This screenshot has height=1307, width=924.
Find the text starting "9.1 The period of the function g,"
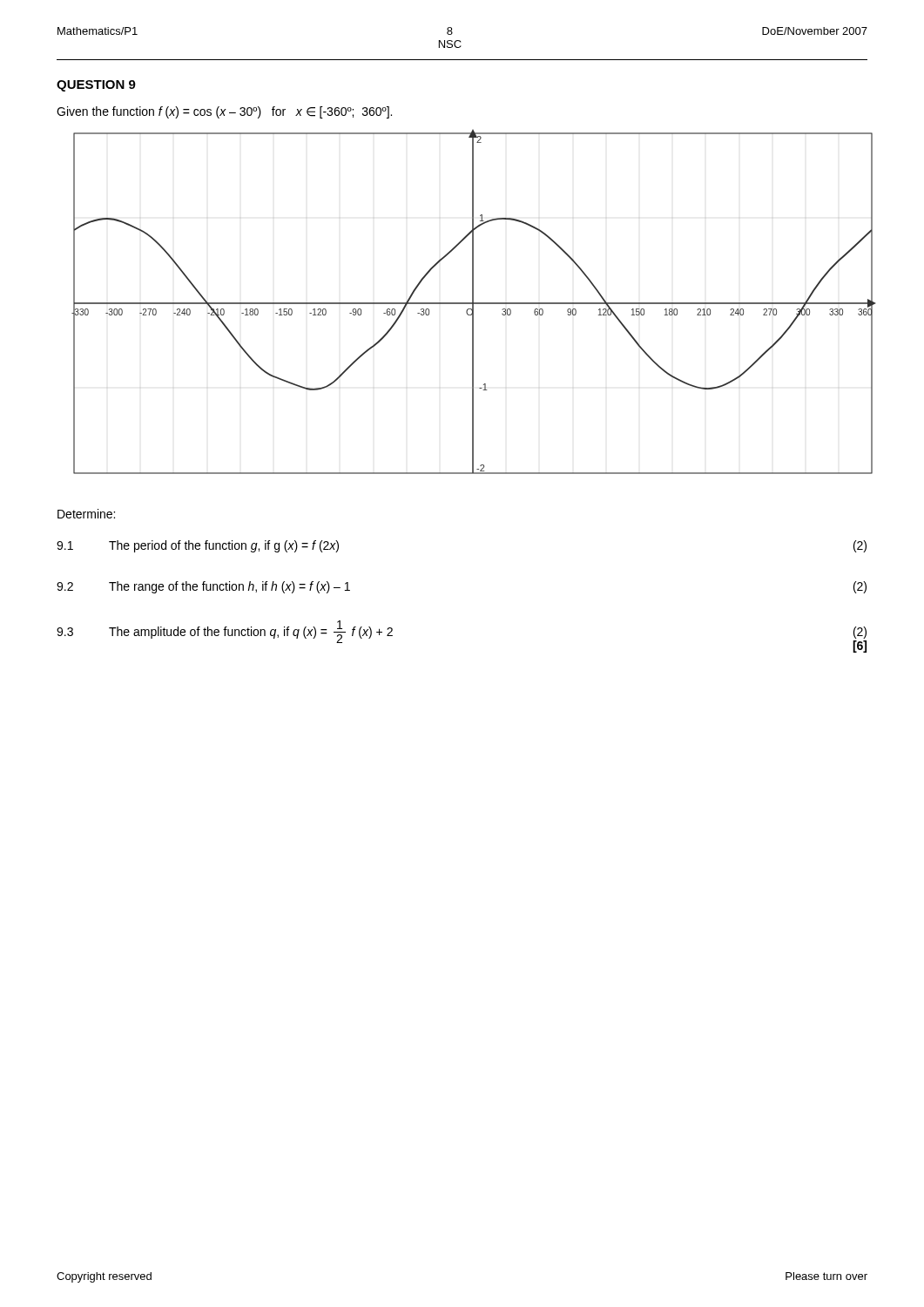pyautogui.click(x=226, y=545)
